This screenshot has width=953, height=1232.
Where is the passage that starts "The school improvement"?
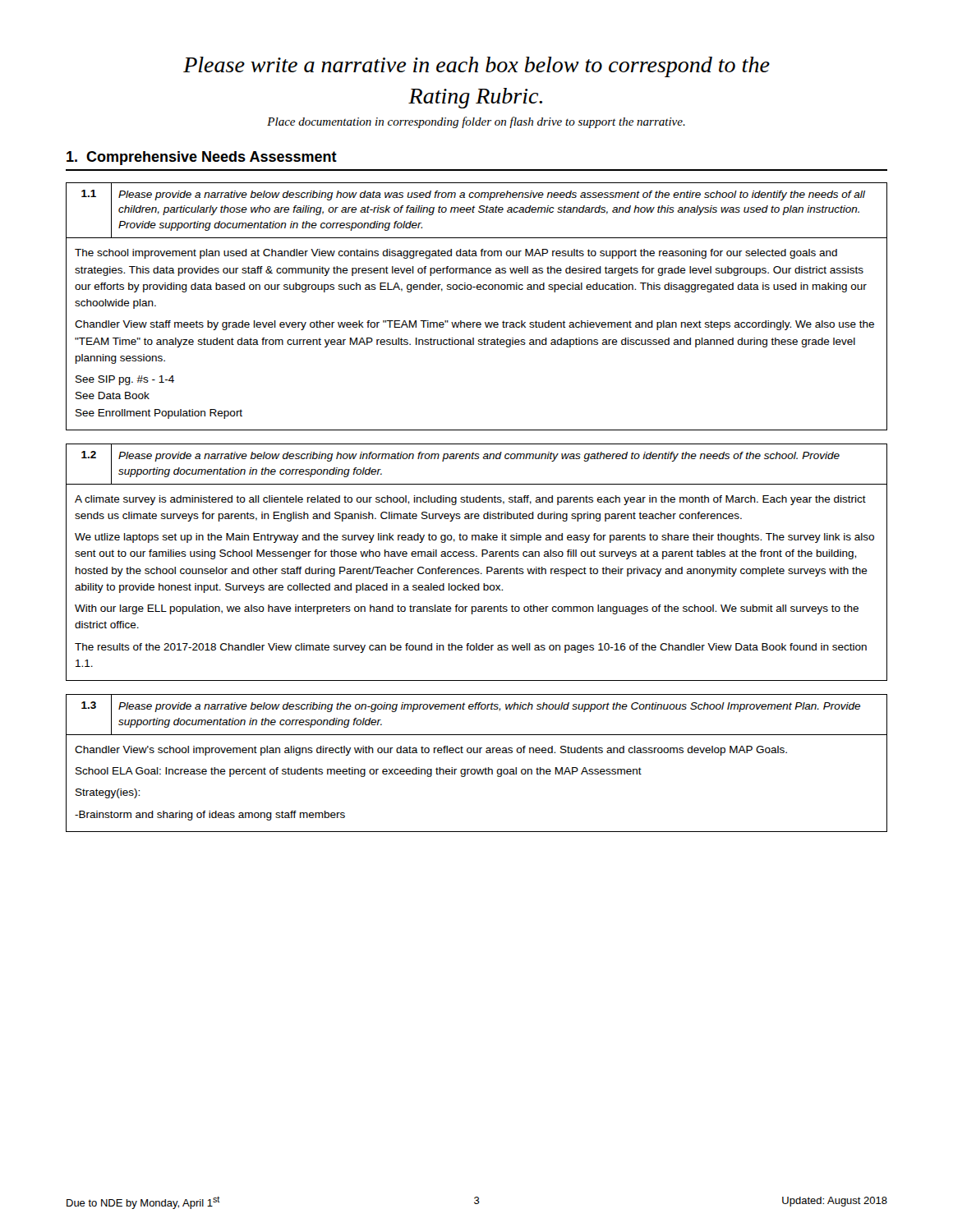click(x=476, y=333)
